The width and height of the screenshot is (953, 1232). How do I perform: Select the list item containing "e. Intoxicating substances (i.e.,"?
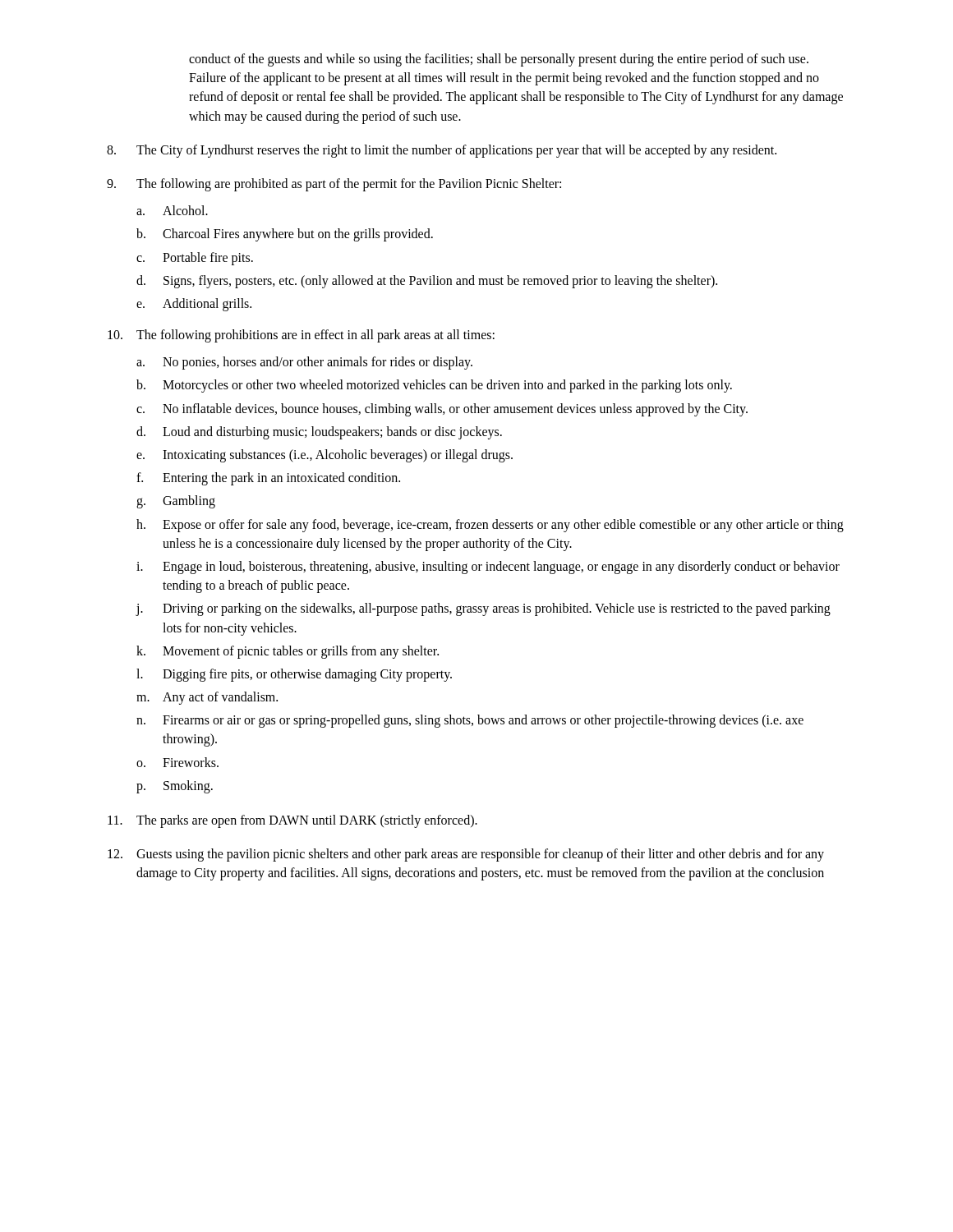491,455
